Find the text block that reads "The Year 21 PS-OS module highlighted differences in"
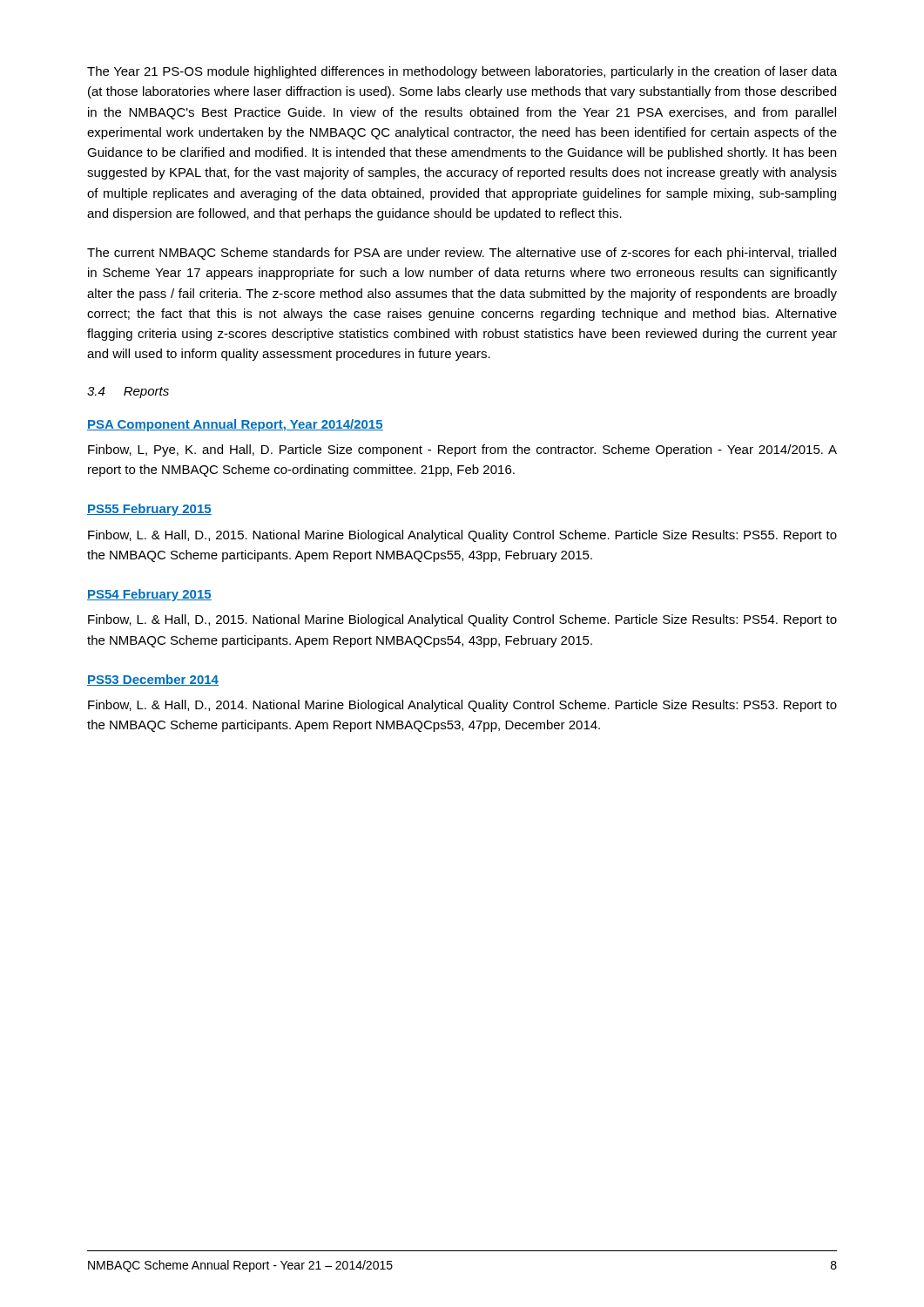The height and width of the screenshot is (1307, 924). (462, 142)
